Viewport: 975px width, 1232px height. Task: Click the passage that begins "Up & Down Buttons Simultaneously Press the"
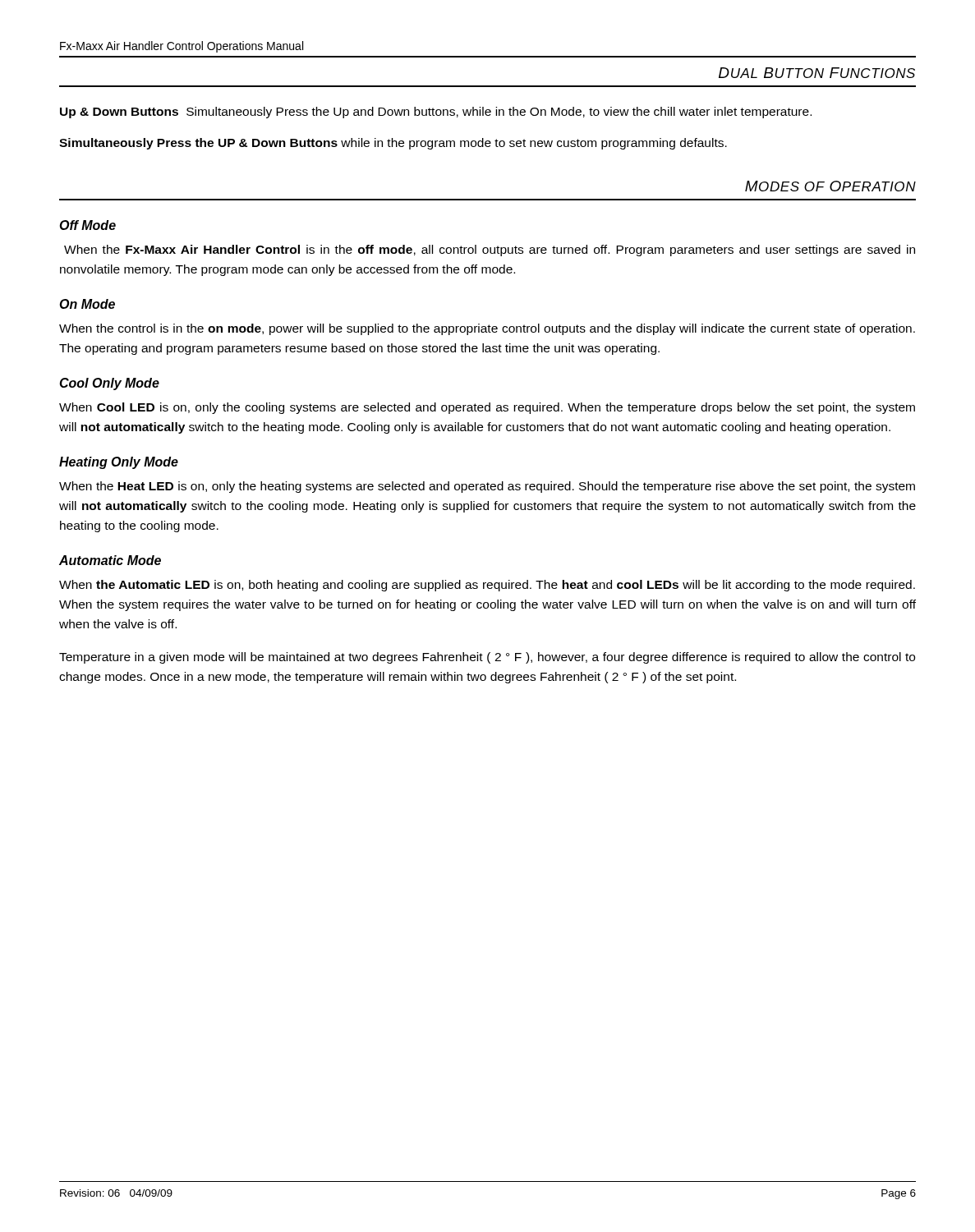point(436,111)
